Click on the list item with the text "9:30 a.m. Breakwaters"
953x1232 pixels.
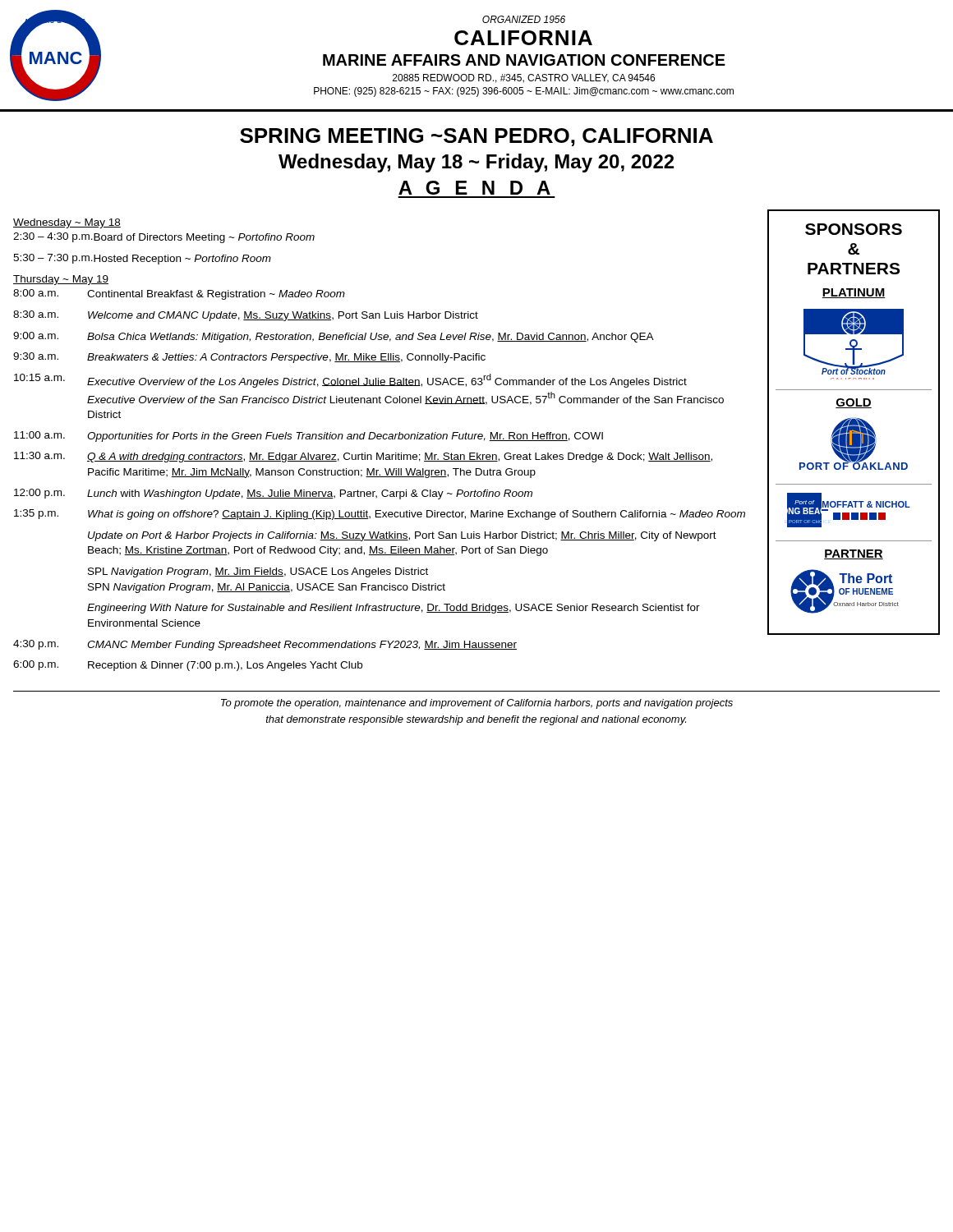point(380,358)
